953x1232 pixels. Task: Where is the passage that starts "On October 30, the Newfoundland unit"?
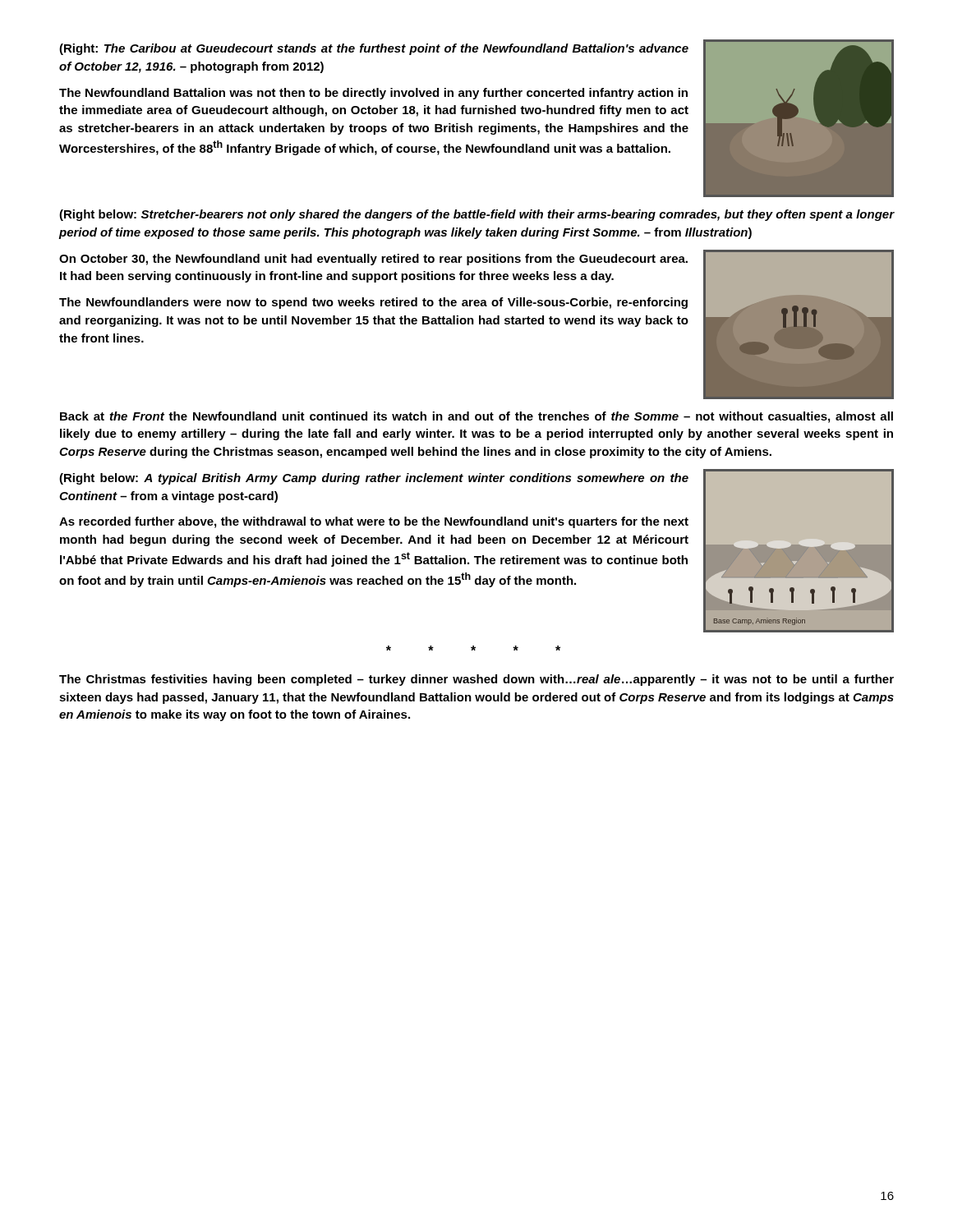(374, 298)
